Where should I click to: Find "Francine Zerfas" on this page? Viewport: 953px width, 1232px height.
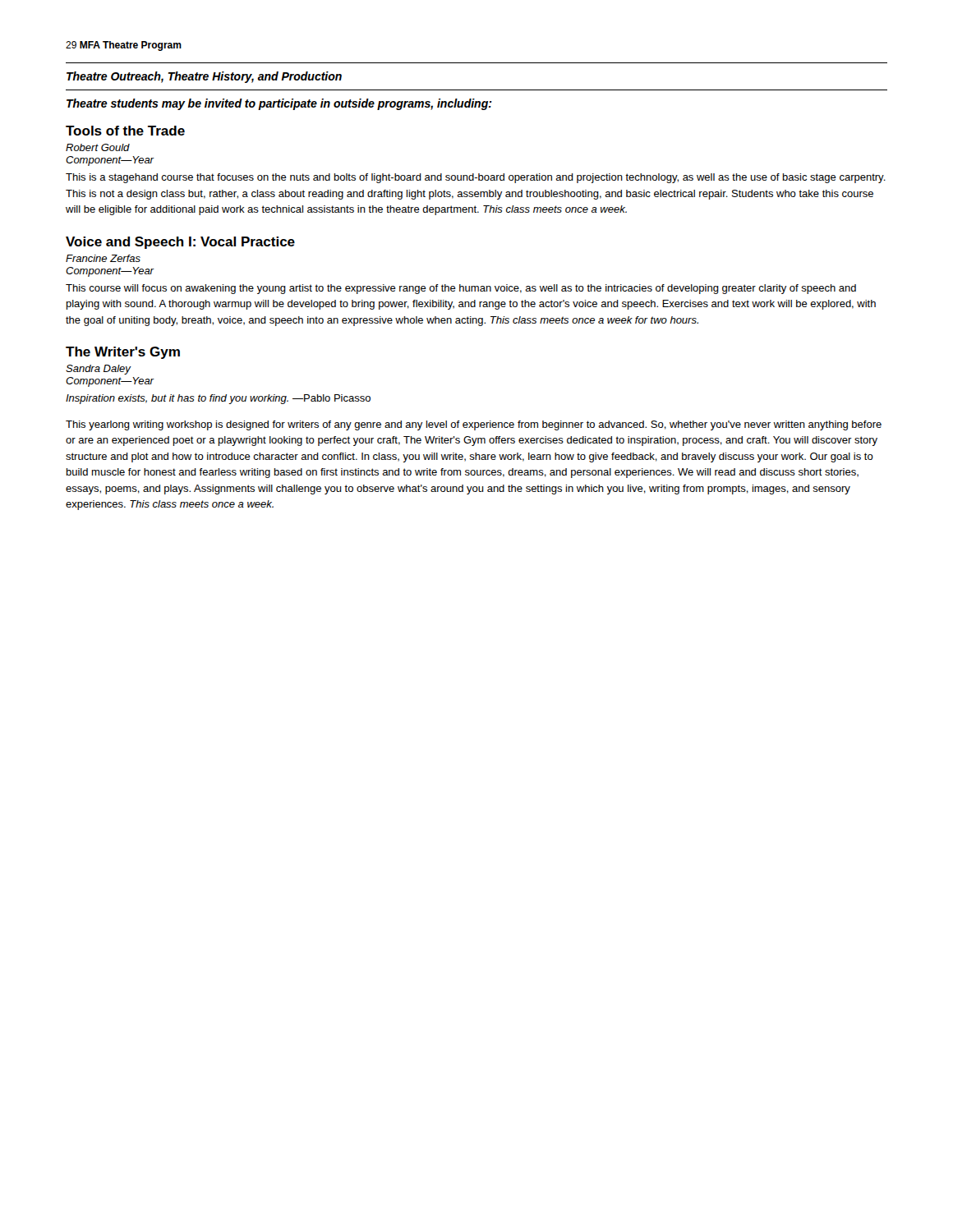(x=103, y=258)
